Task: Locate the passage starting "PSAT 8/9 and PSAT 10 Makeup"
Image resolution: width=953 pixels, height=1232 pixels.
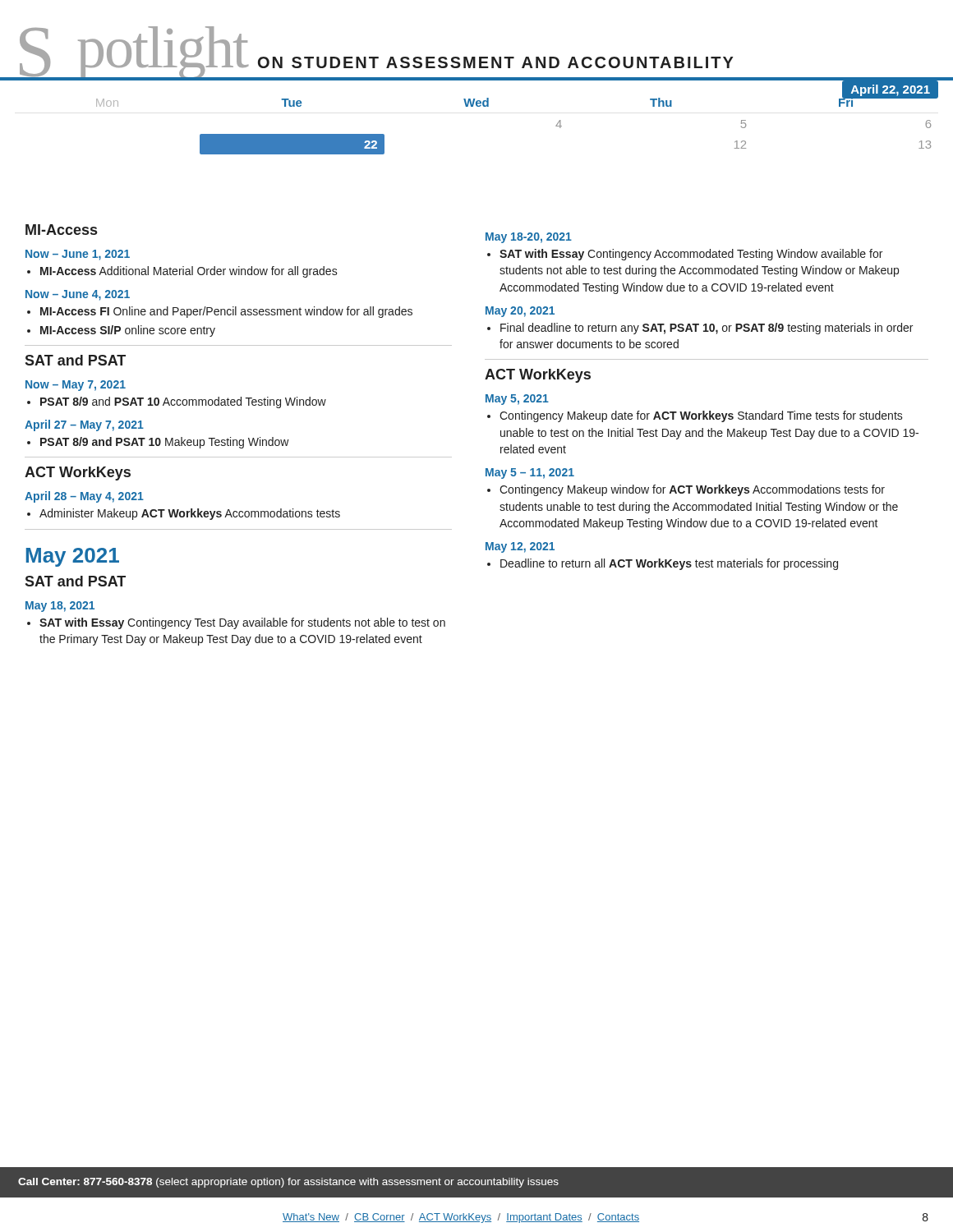Action: [238, 442]
